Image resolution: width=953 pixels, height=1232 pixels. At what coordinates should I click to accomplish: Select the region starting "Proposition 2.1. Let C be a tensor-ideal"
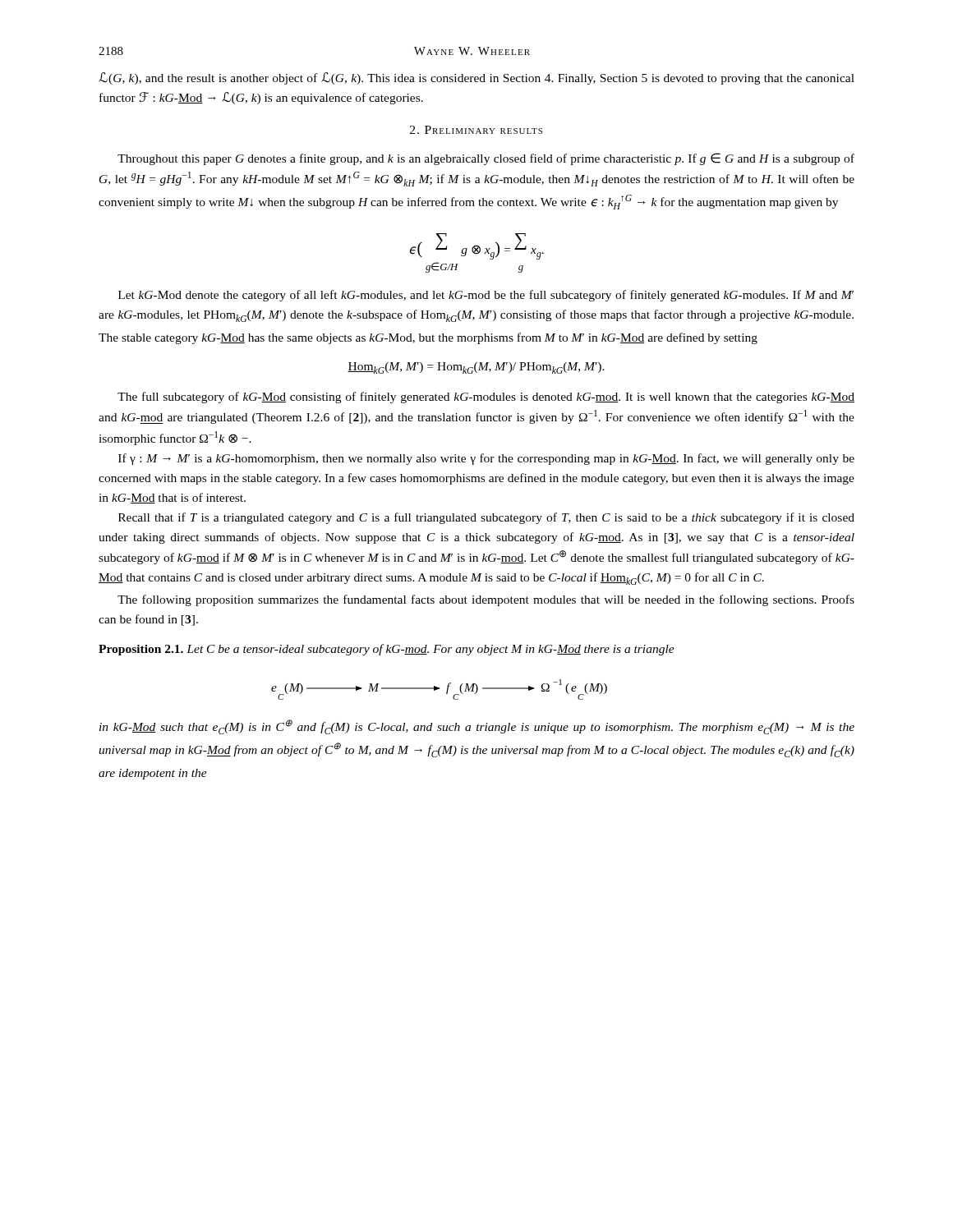click(476, 649)
